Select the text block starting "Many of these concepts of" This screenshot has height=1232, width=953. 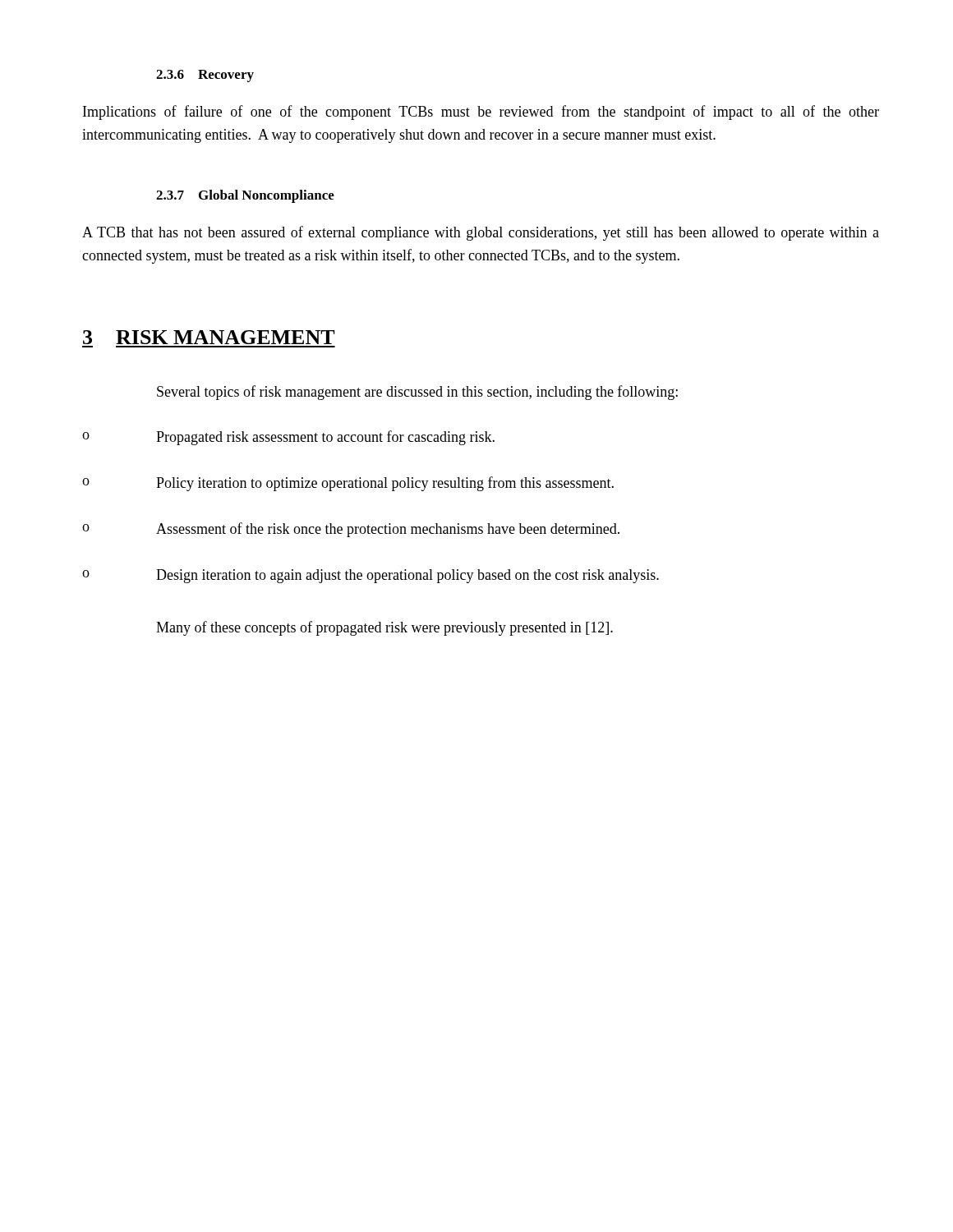(x=518, y=628)
